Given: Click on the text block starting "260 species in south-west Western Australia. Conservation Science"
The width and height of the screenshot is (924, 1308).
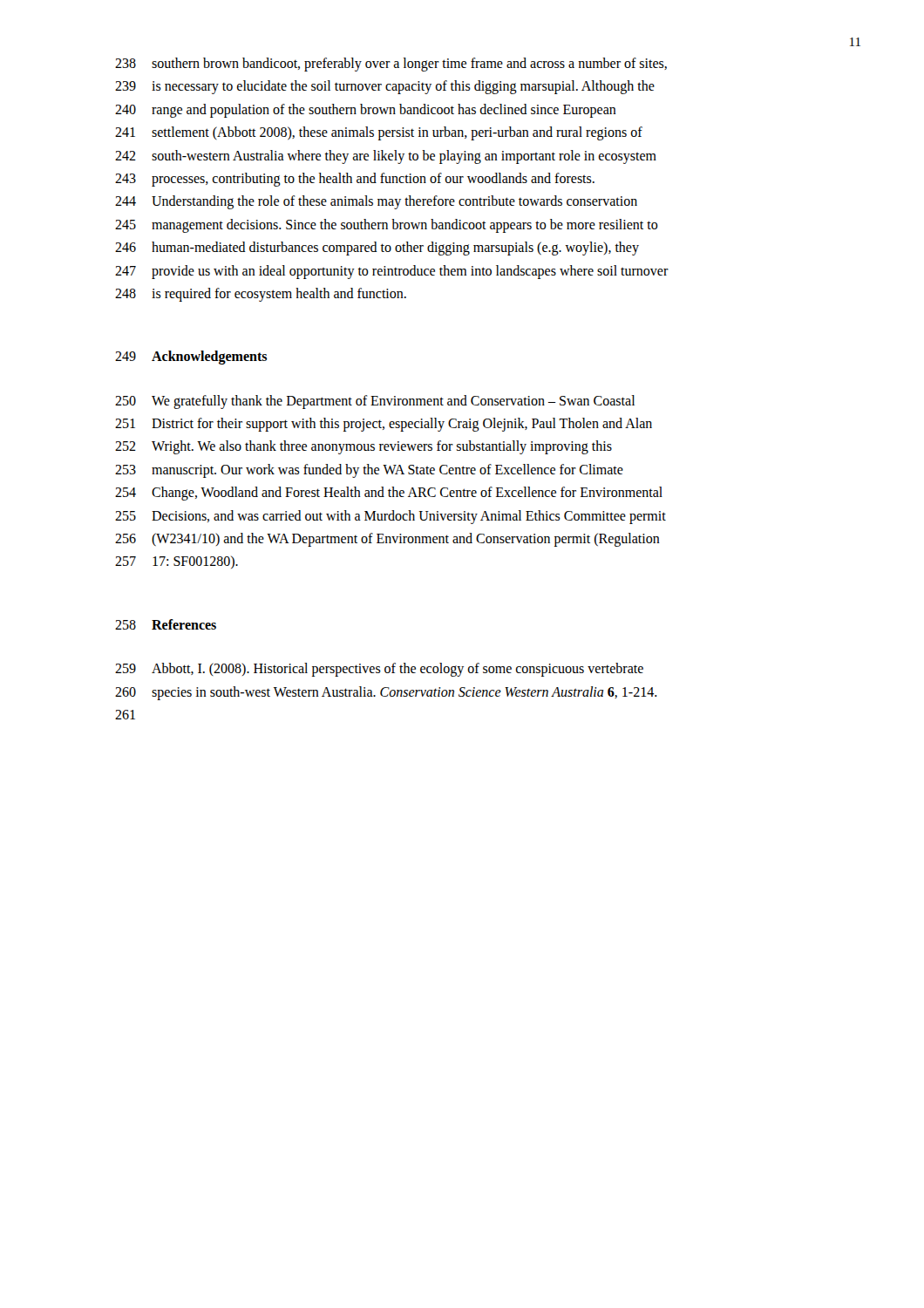Looking at the screenshot, I should (x=475, y=692).
